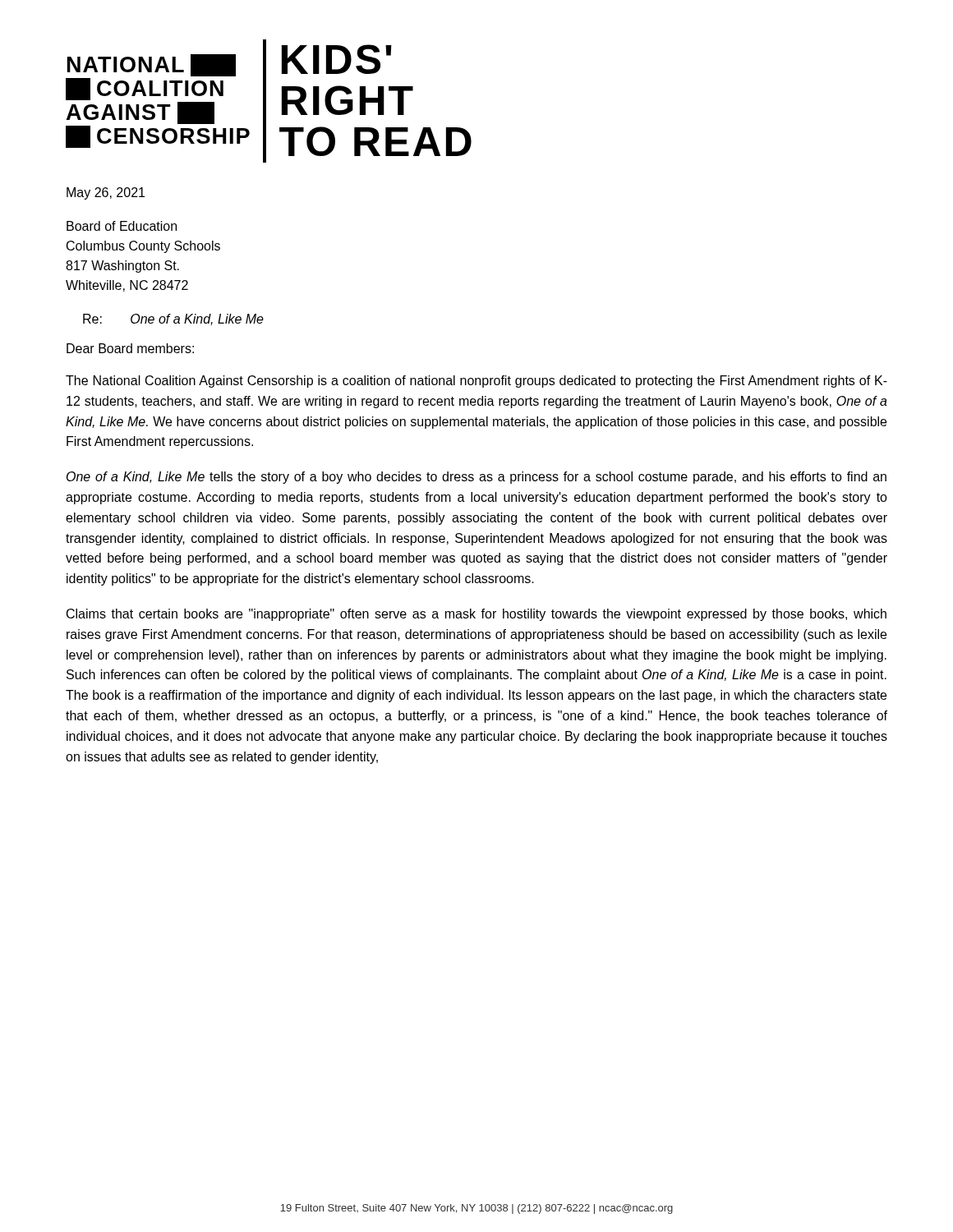Image resolution: width=953 pixels, height=1232 pixels.
Task: Click the passage that begins "Claims that certain books are "inappropriate" often"
Action: 476,685
